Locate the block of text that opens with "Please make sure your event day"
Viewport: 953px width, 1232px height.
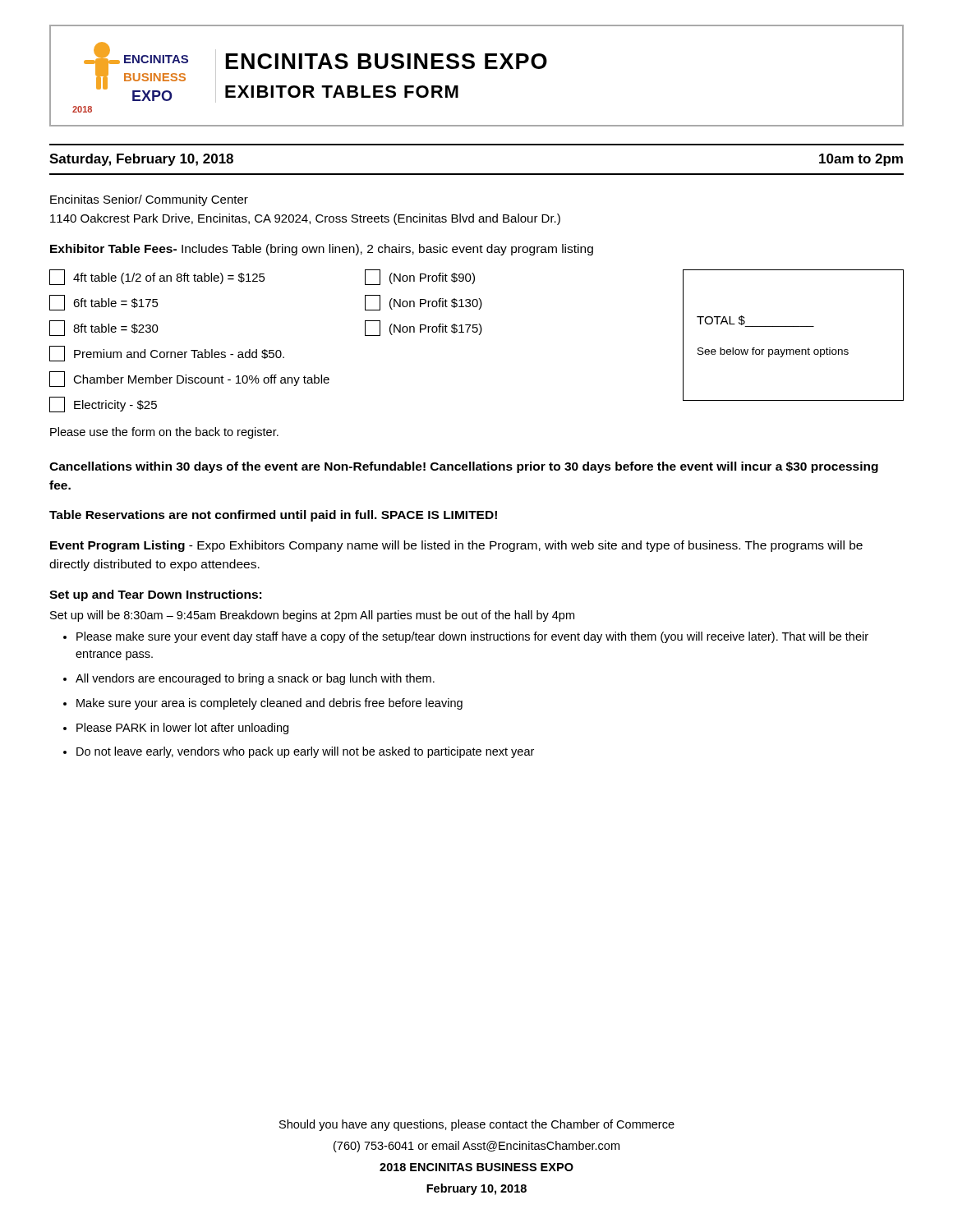pyautogui.click(x=472, y=645)
